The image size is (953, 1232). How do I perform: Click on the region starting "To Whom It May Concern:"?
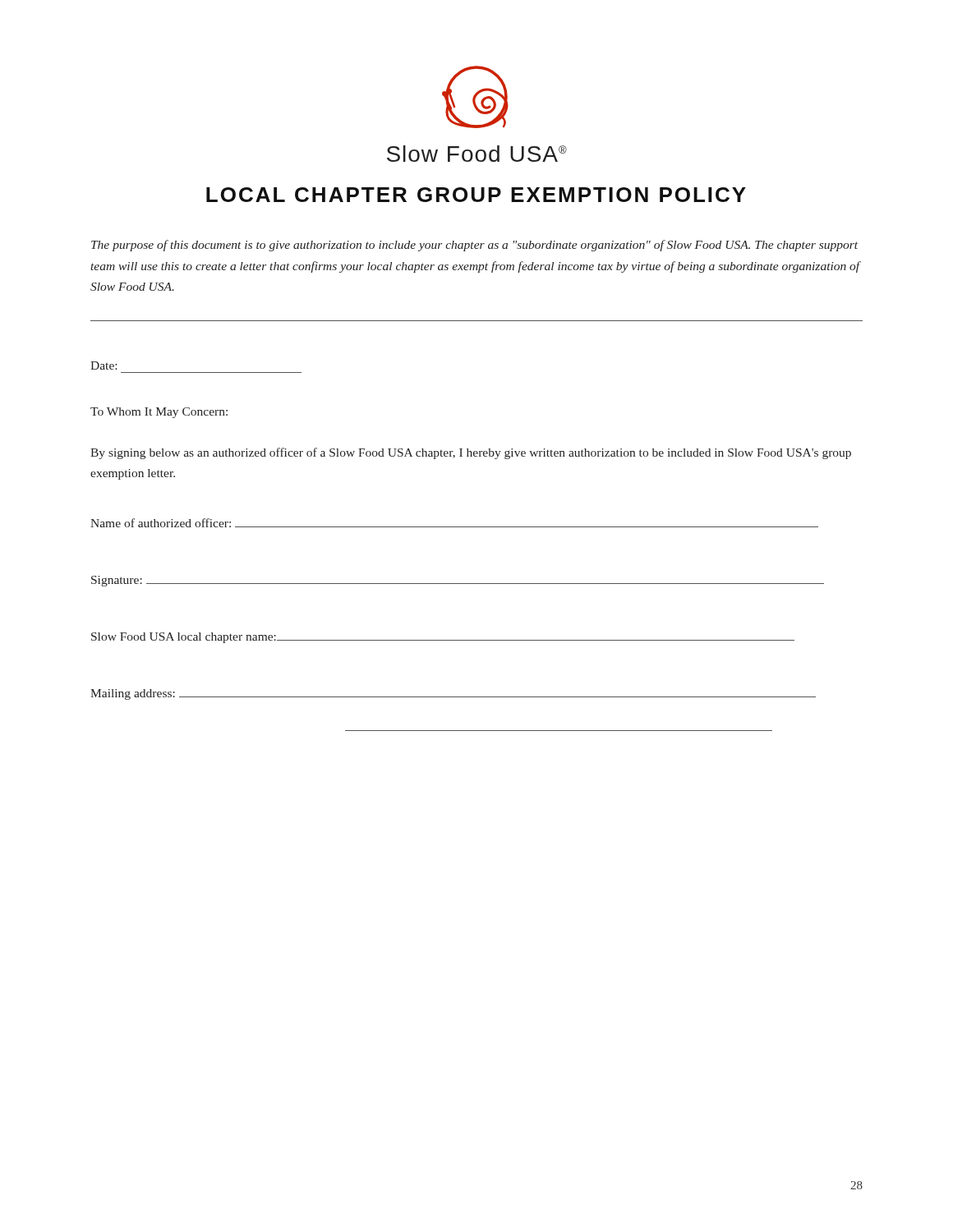(x=159, y=411)
